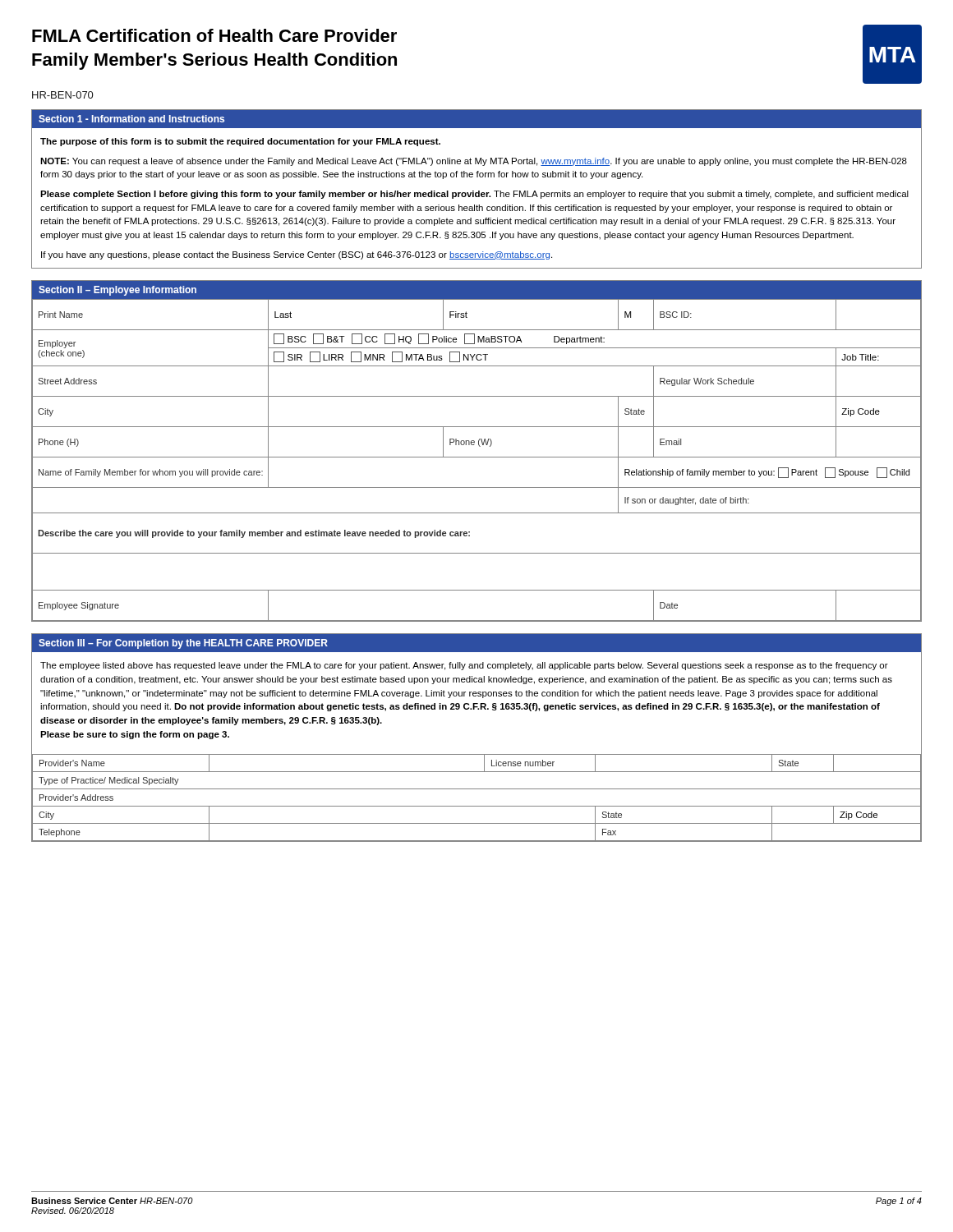Navigate to the element starting "Section II – Employee Information"

coord(118,290)
